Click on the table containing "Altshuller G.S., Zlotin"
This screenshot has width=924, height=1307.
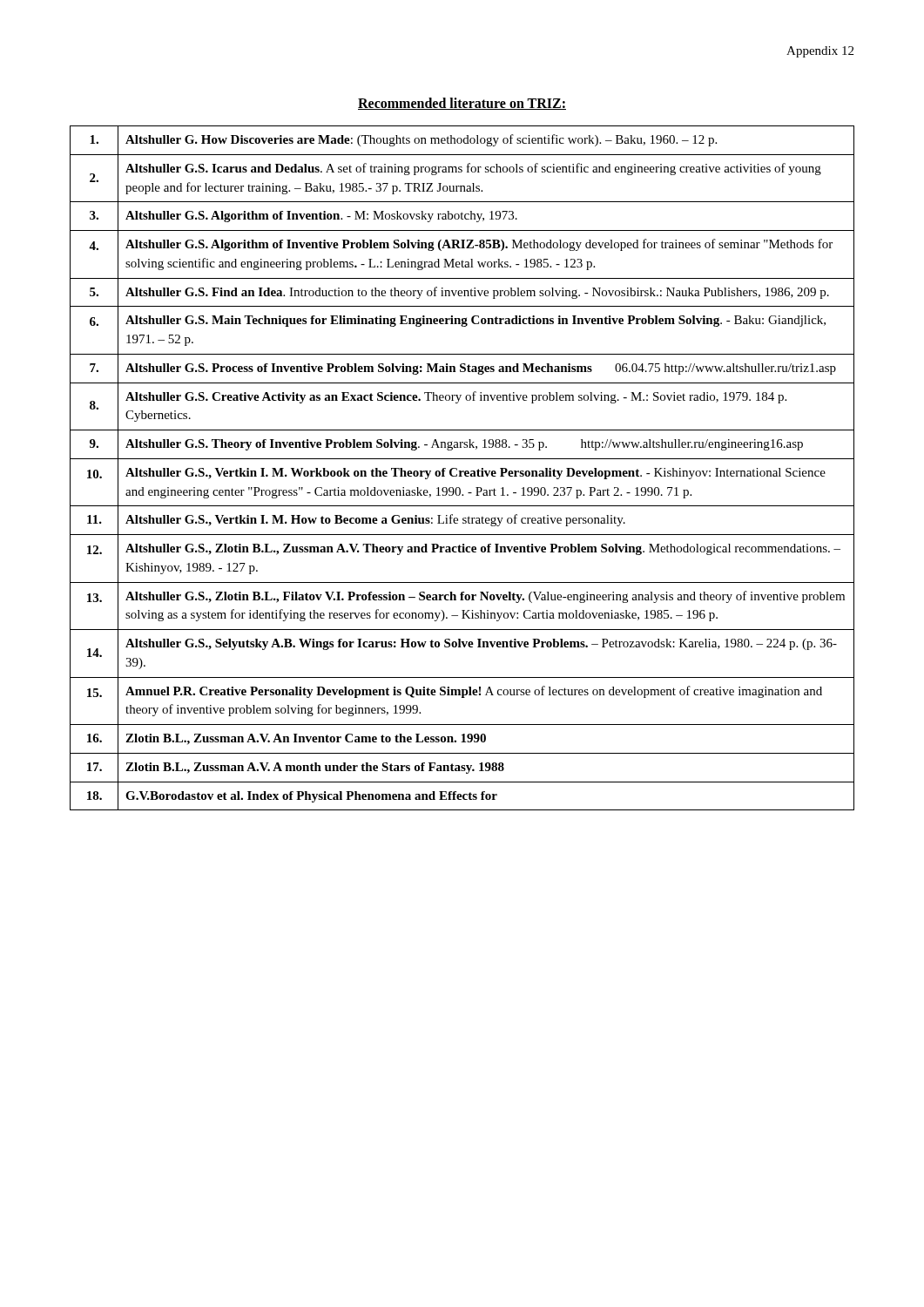point(462,468)
